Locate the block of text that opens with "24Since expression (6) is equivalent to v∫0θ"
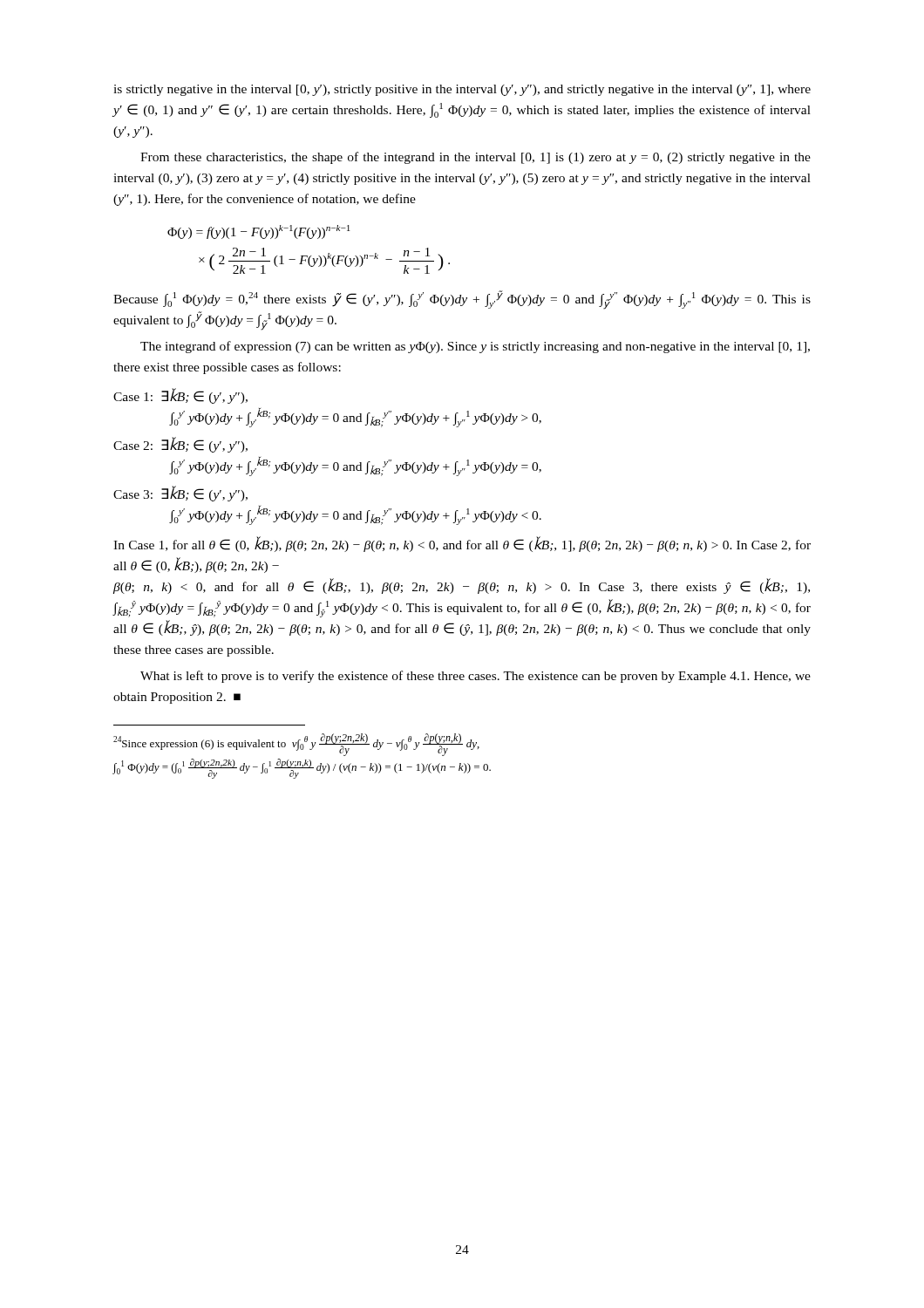 [462, 756]
